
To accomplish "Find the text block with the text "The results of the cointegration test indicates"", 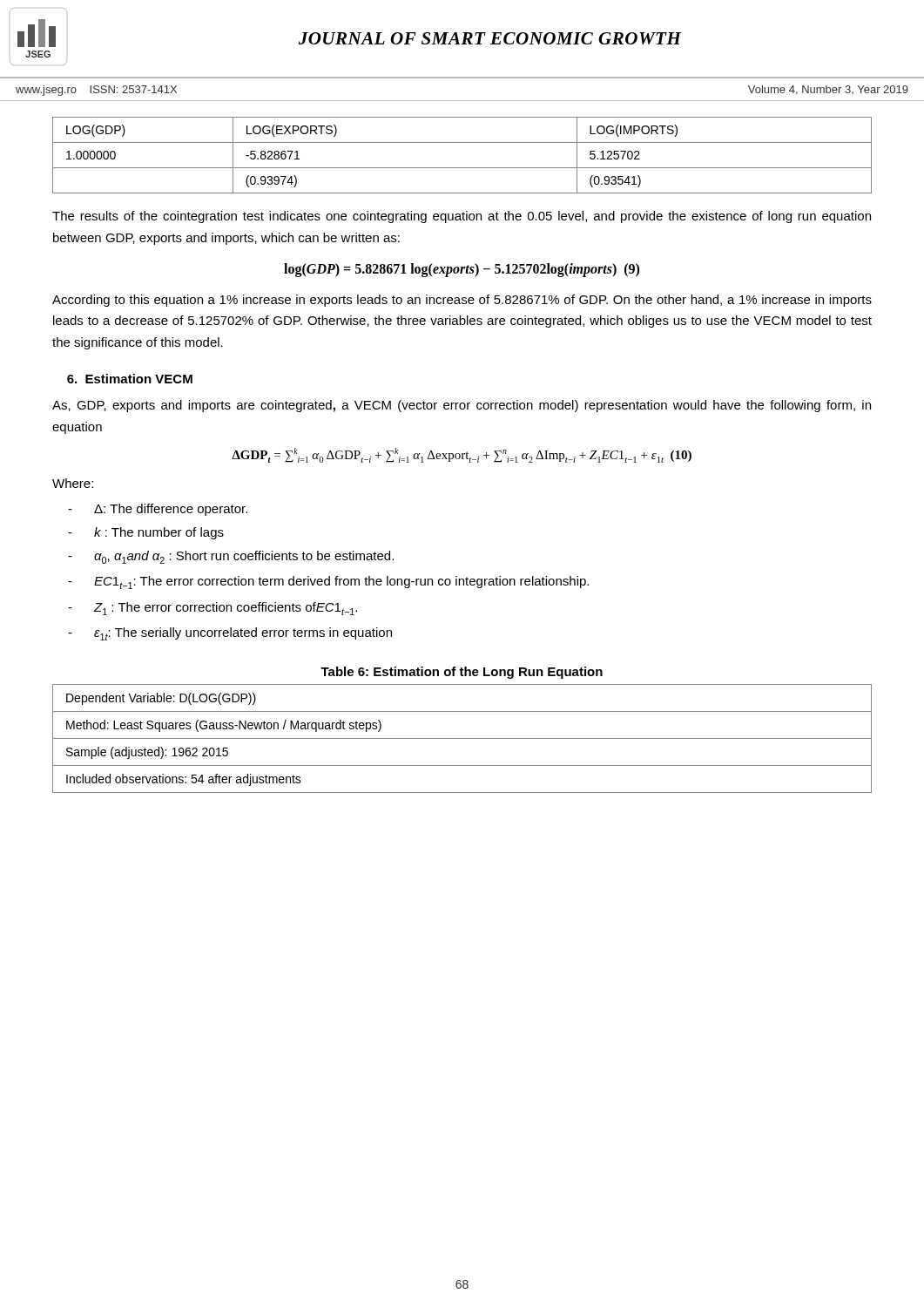I will tap(462, 226).
